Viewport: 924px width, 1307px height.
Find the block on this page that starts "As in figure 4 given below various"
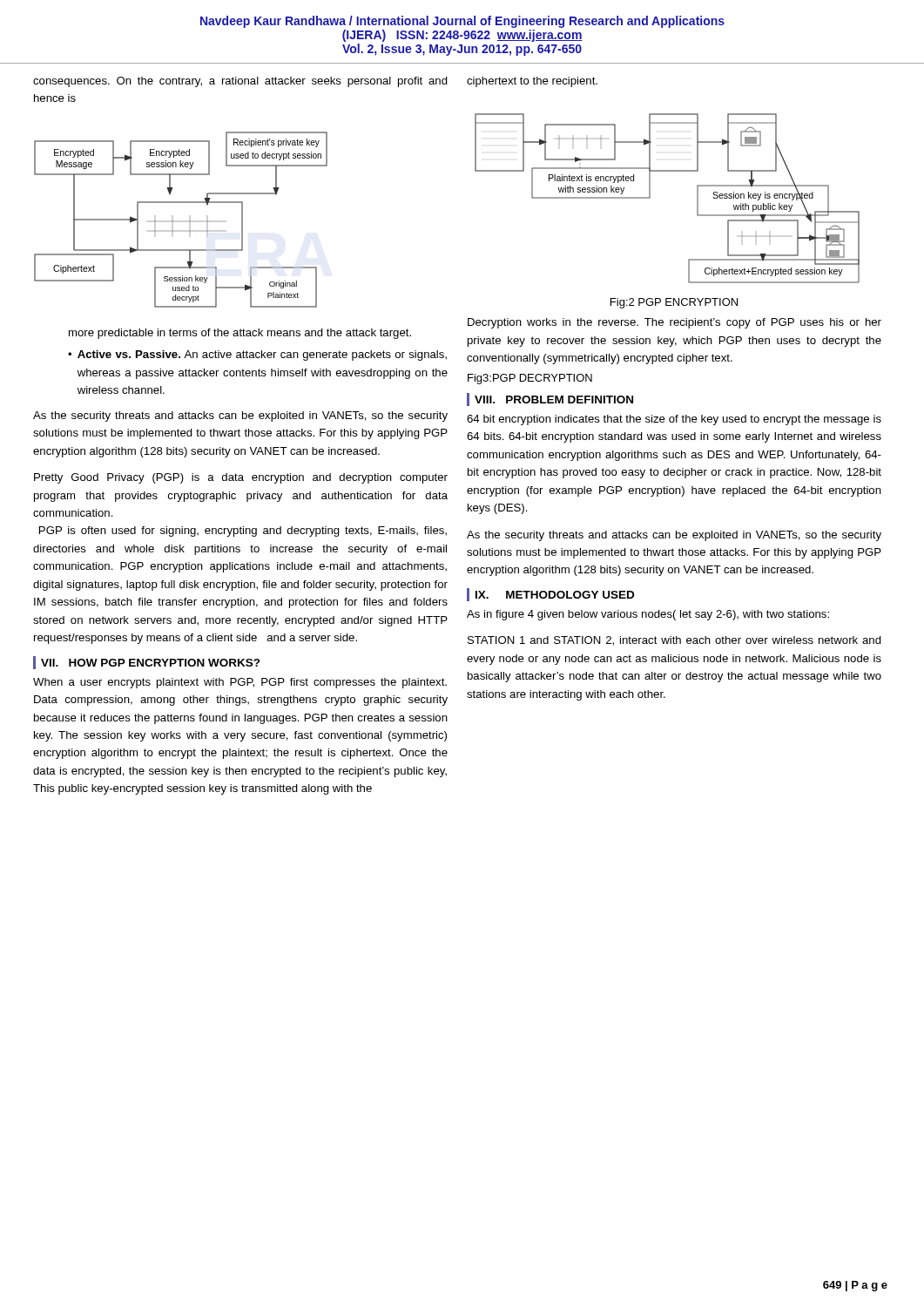point(648,614)
